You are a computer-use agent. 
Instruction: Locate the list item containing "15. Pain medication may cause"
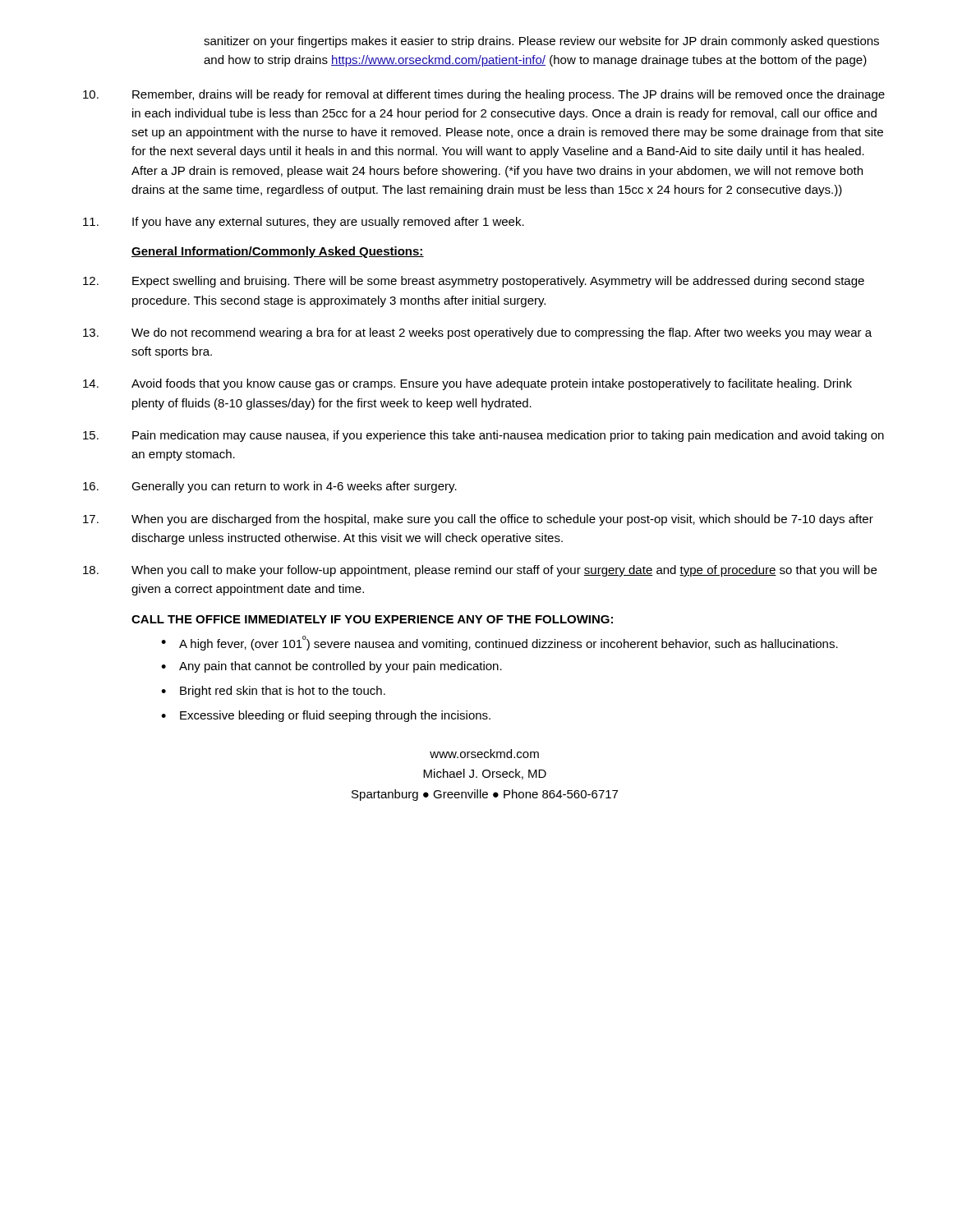[x=485, y=444]
